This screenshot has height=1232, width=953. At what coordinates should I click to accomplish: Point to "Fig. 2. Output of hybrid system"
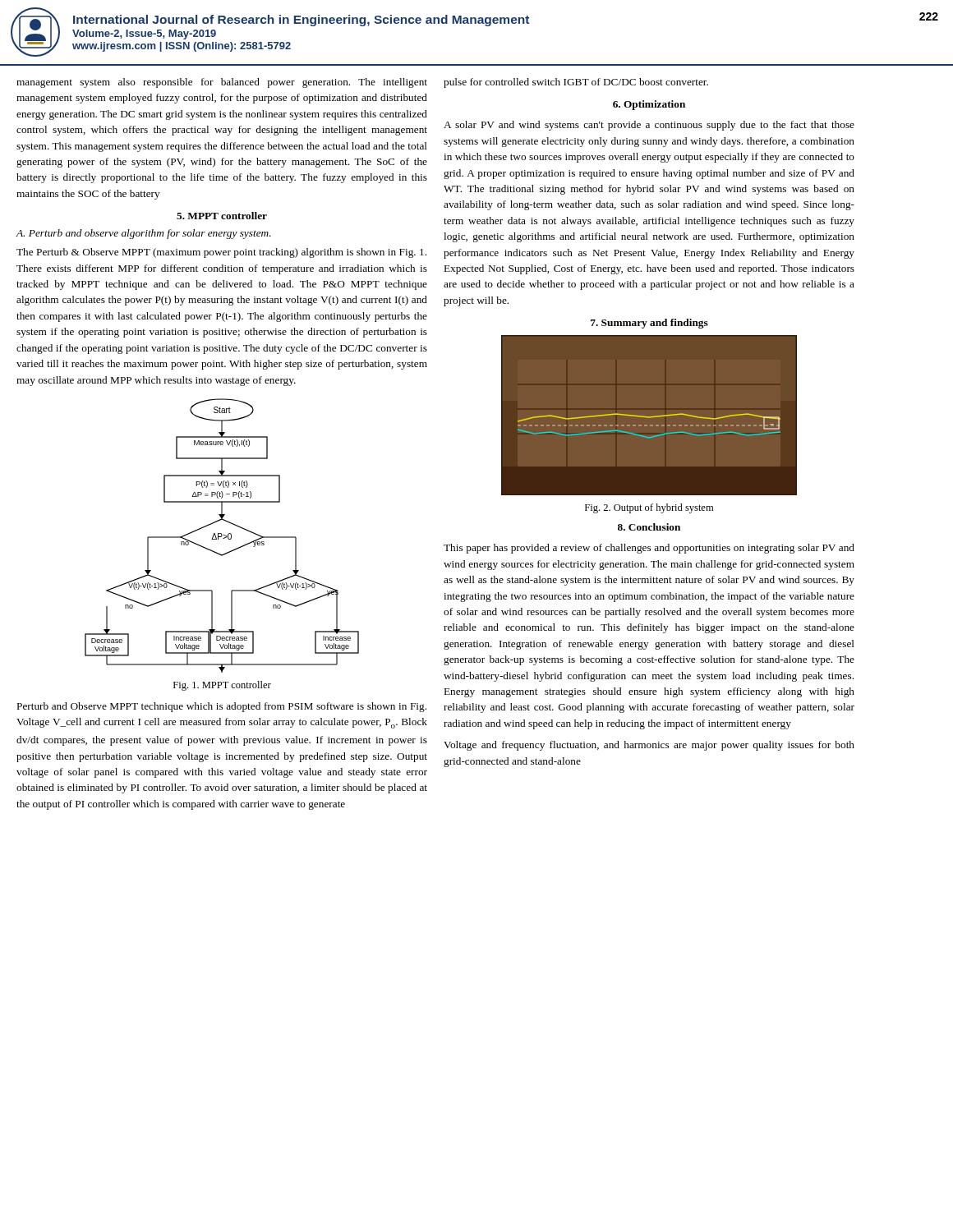[649, 508]
